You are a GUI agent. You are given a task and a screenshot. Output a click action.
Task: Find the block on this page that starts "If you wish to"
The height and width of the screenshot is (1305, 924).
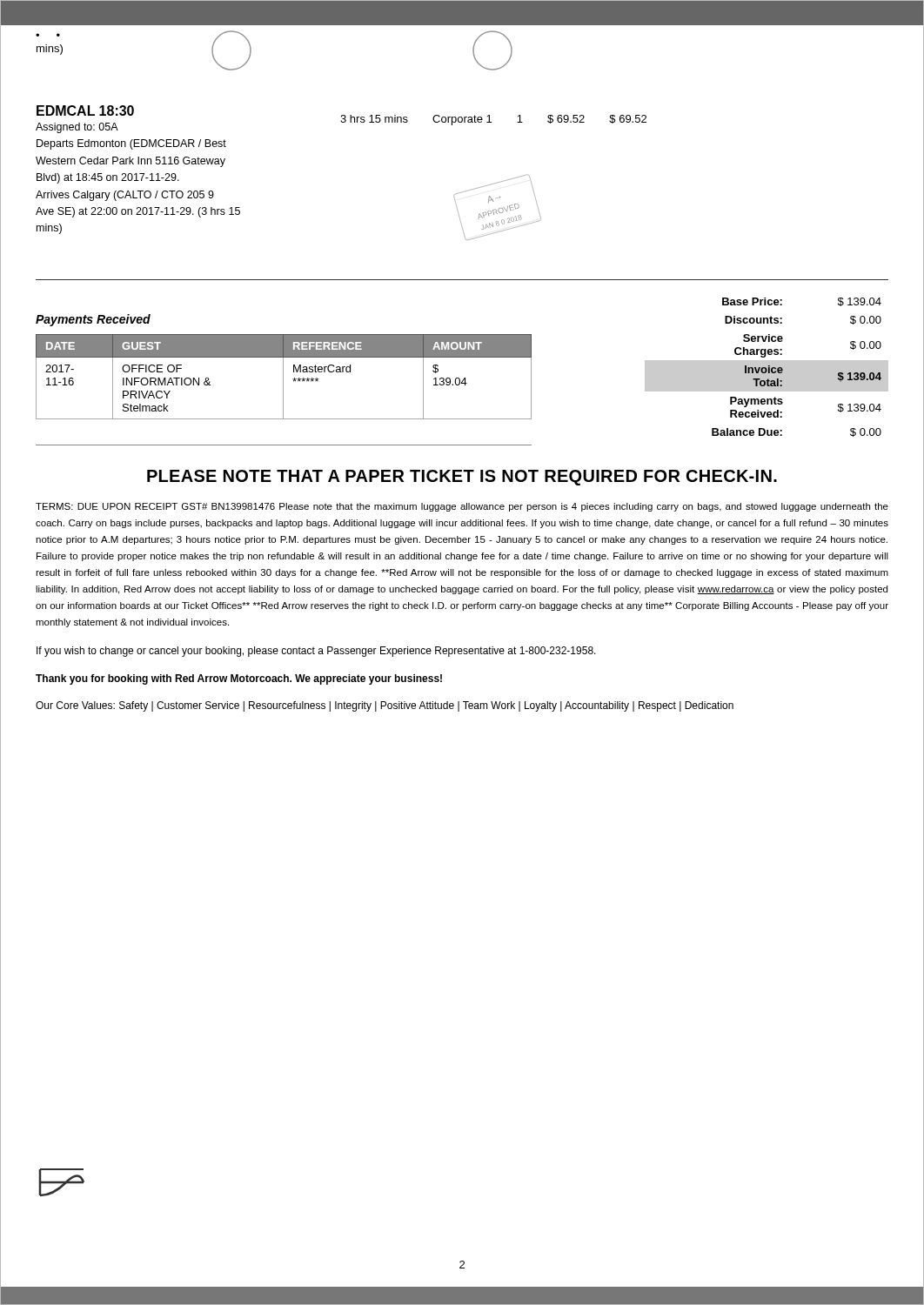click(x=316, y=651)
